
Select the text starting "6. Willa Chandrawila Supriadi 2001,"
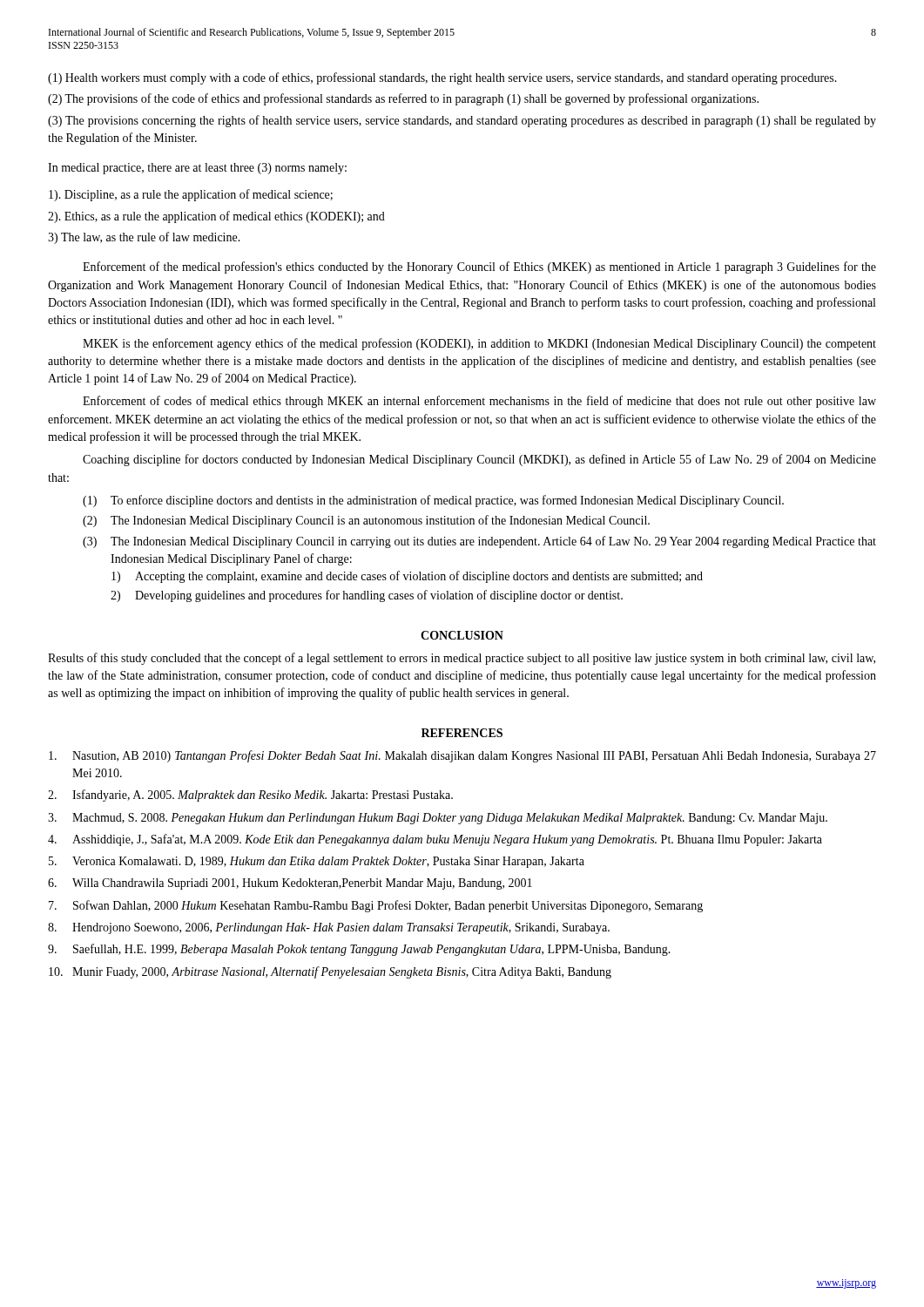click(462, 884)
